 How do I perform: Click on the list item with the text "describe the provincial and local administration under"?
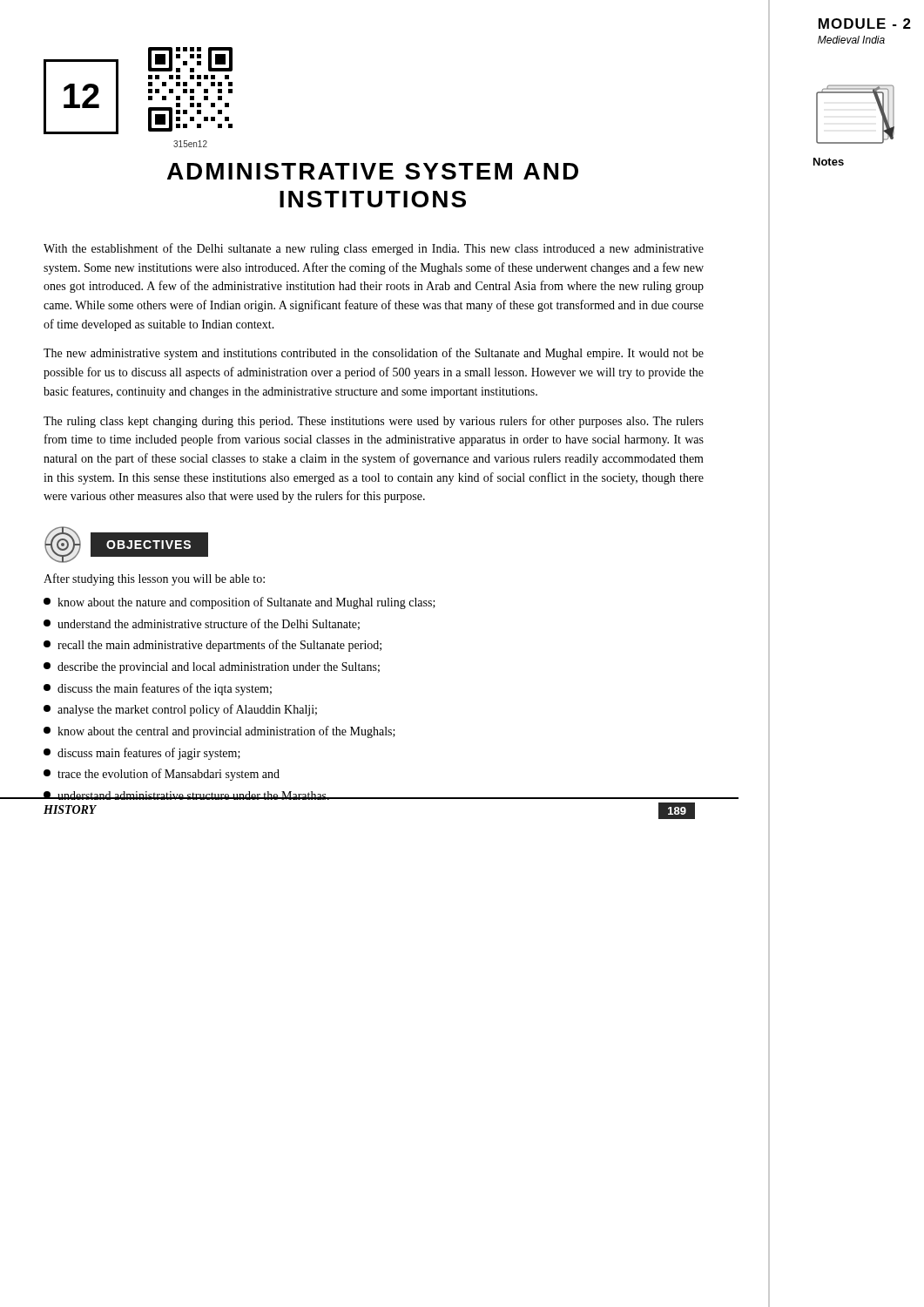pyautogui.click(x=212, y=667)
